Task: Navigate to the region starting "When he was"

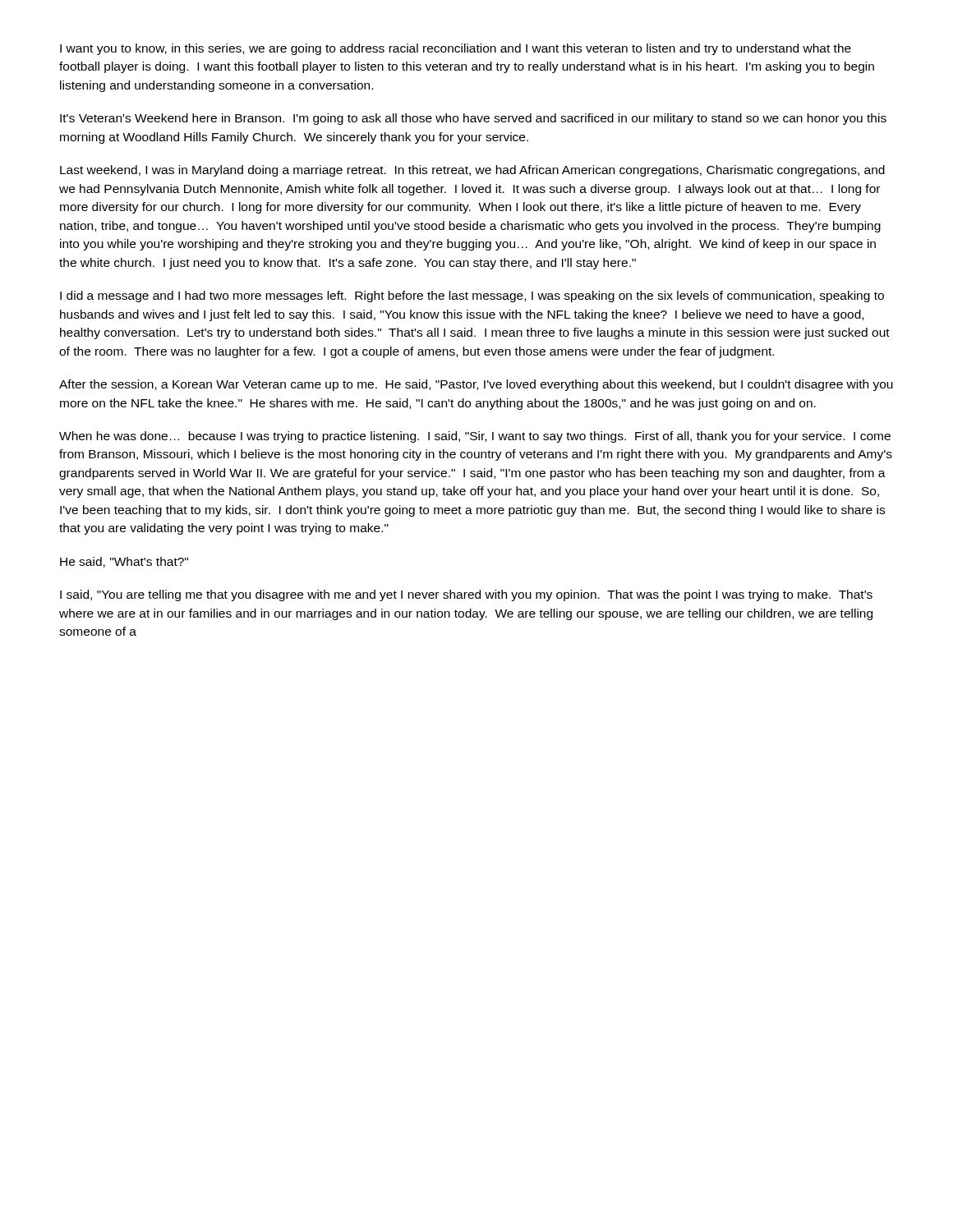Action: click(x=476, y=482)
